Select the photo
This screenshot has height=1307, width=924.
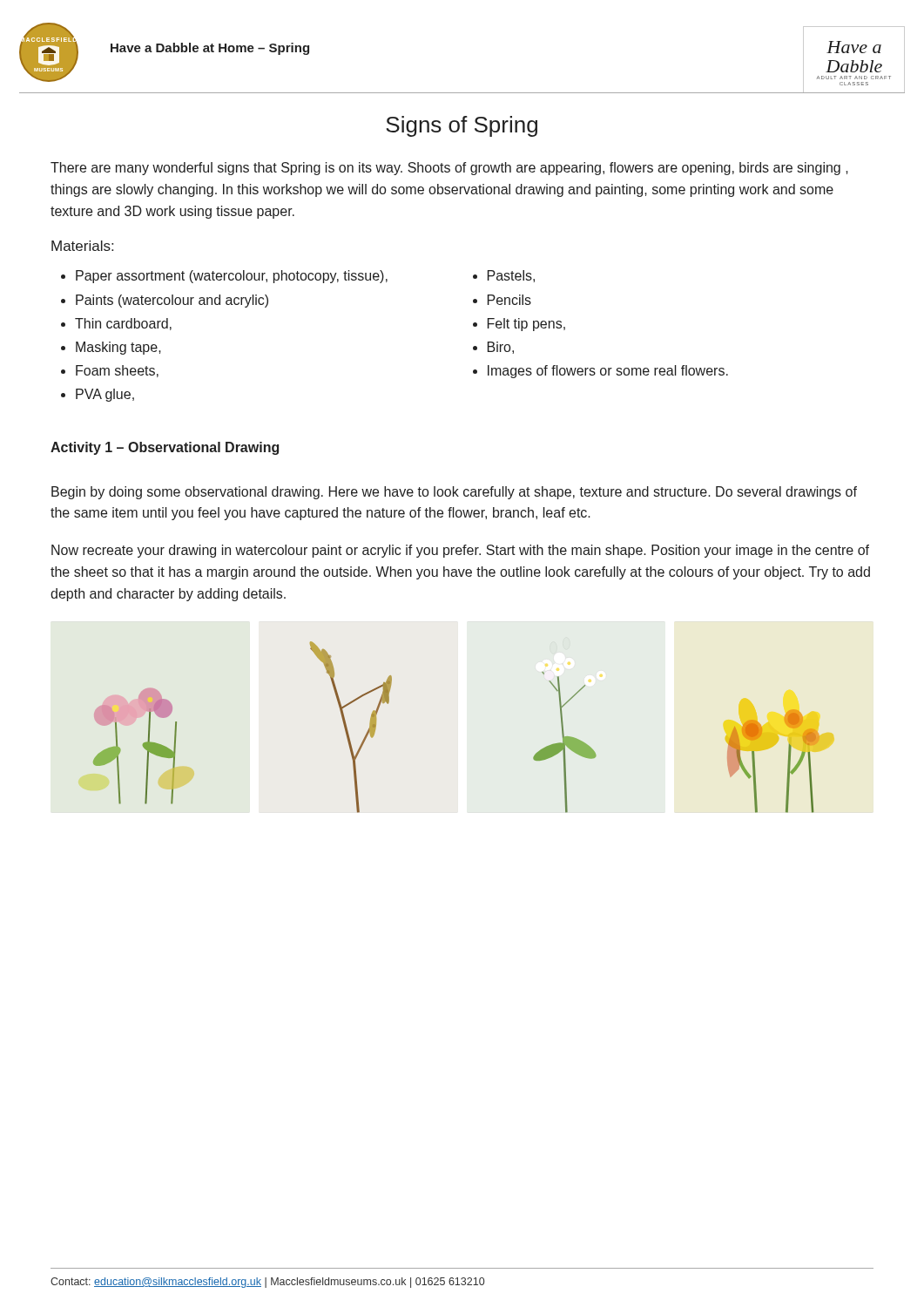[x=462, y=717]
